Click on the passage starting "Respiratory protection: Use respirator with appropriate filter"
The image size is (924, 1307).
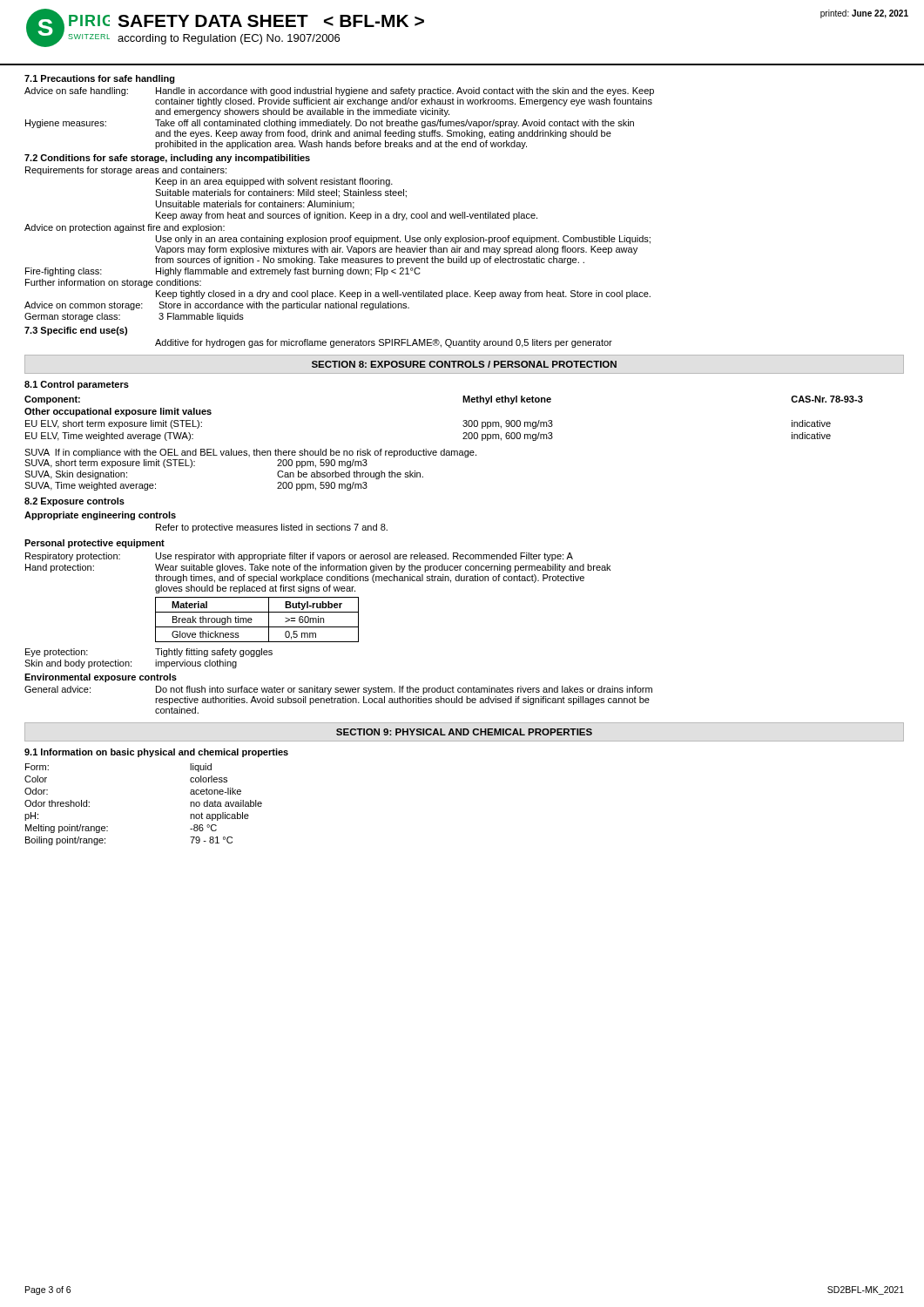[464, 572]
